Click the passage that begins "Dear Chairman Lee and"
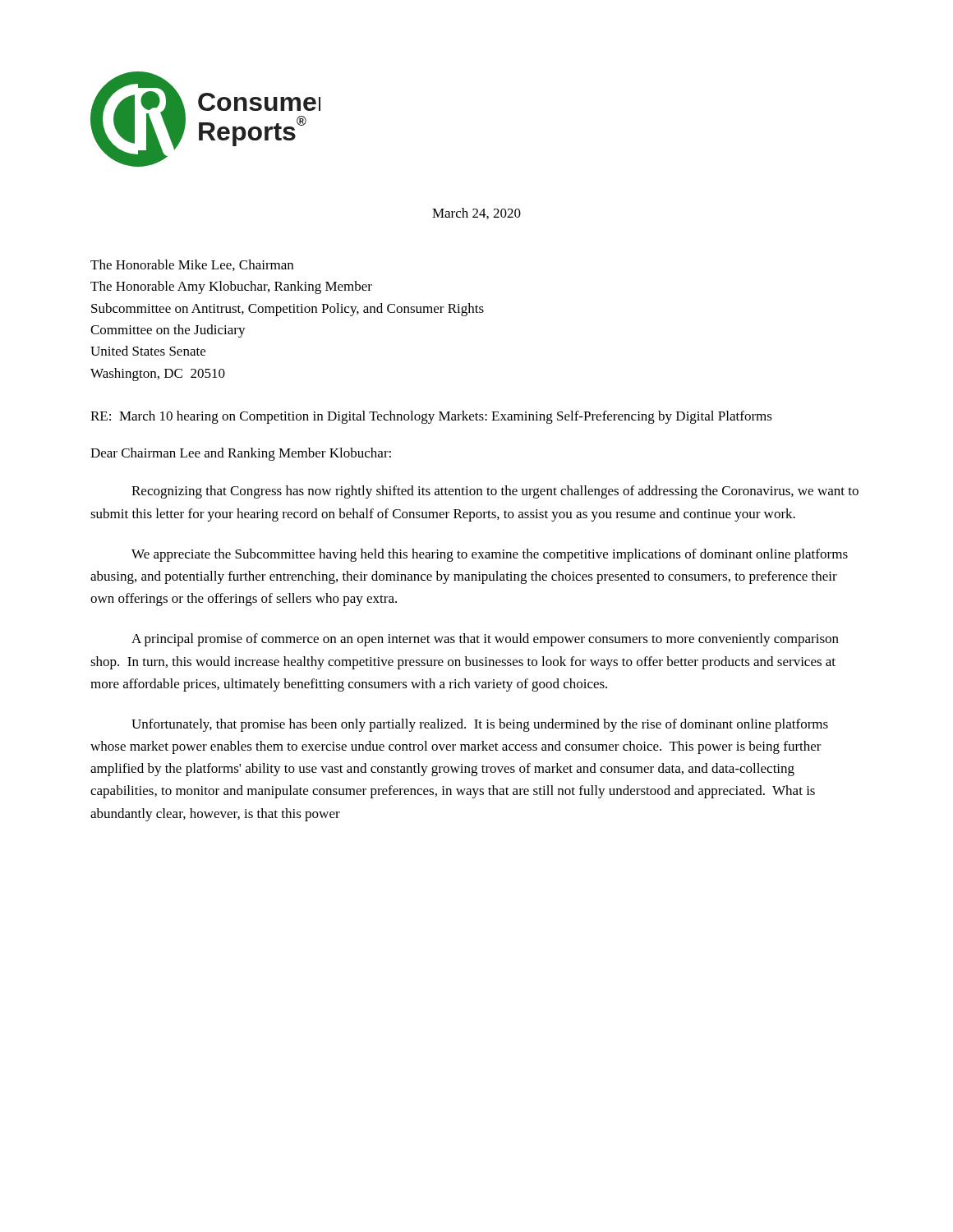This screenshot has height=1232, width=953. pyautogui.click(x=241, y=453)
